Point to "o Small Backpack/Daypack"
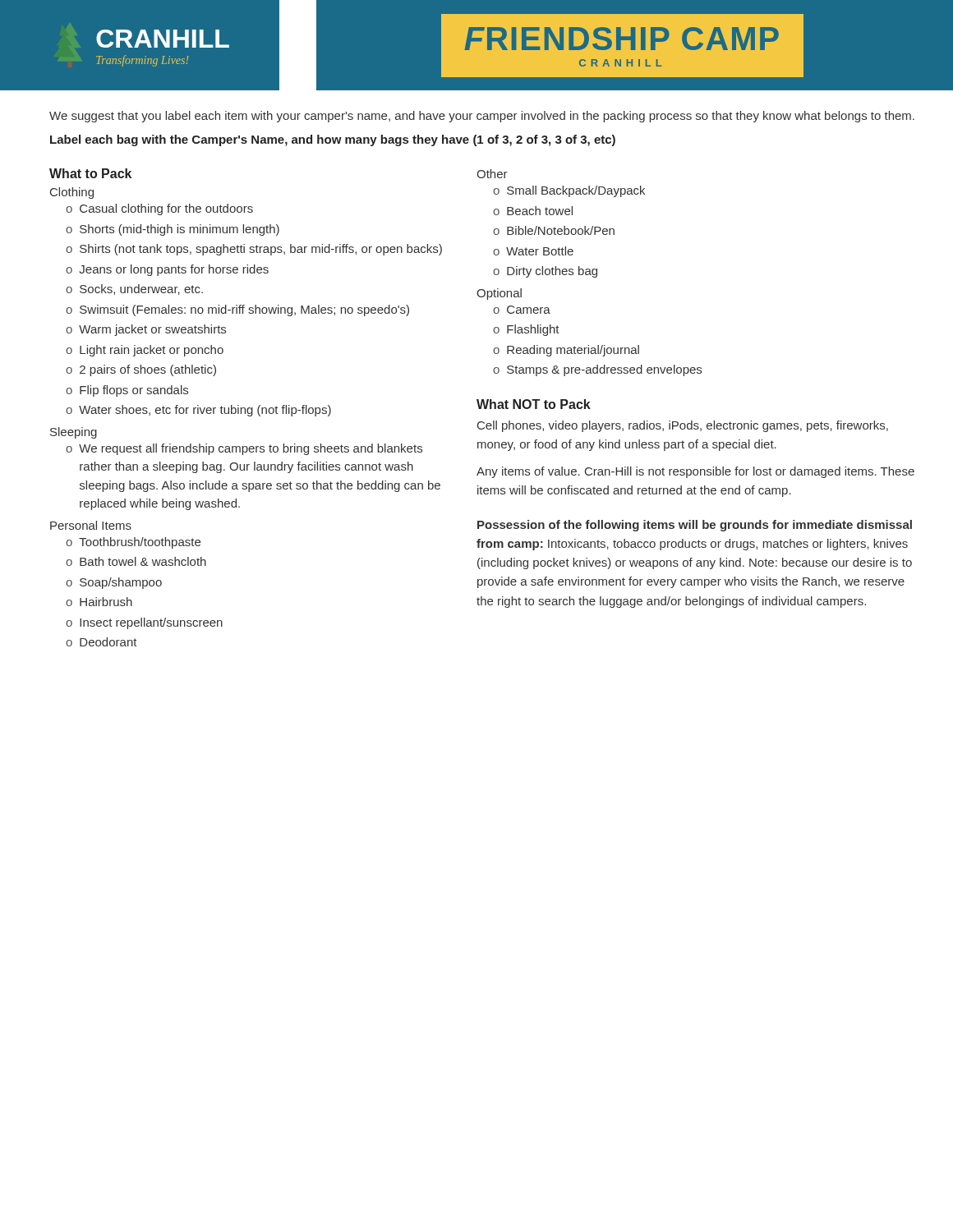953x1232 pixels. (569, 191)
